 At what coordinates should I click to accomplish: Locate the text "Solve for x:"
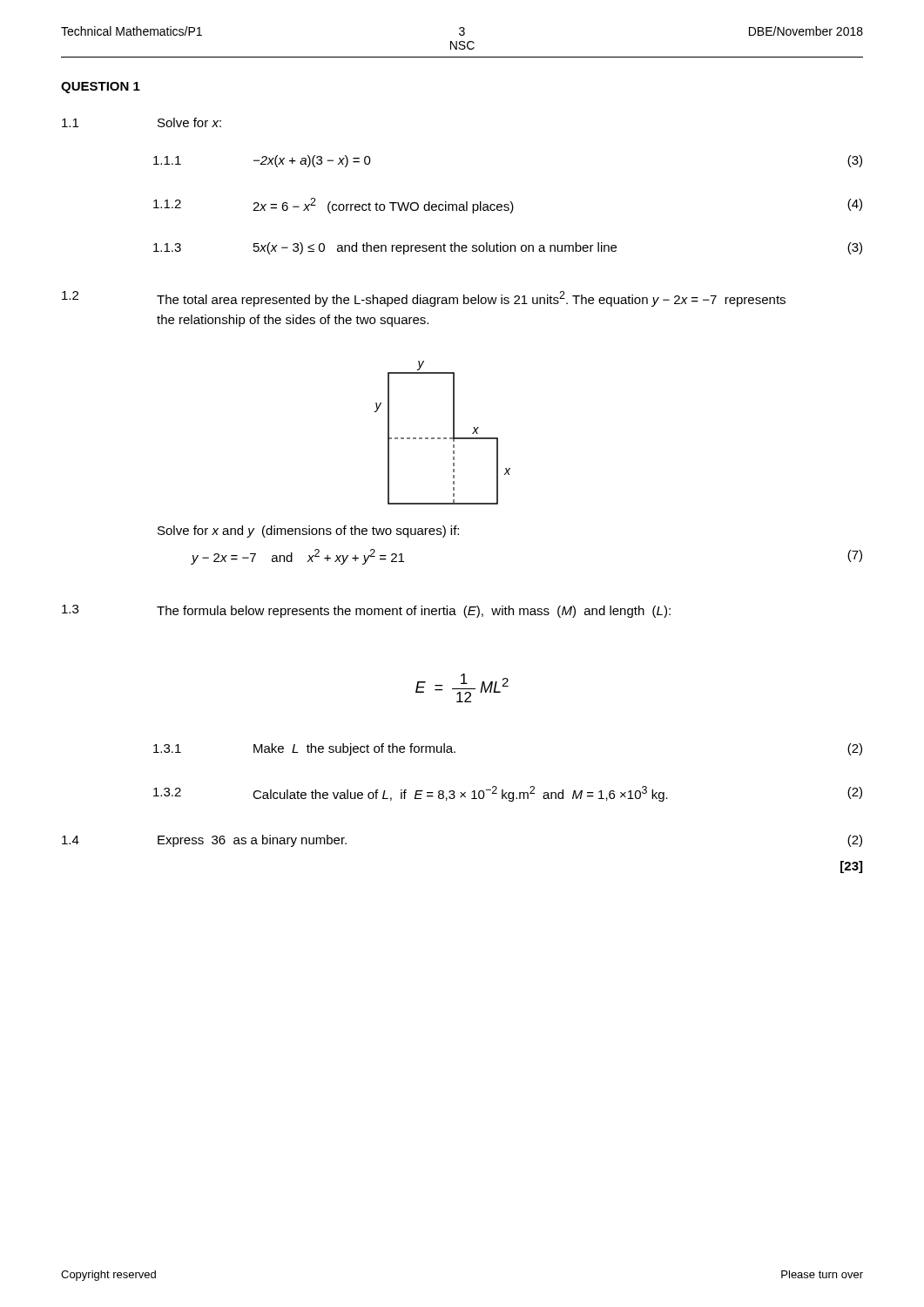tap(189, 122)
